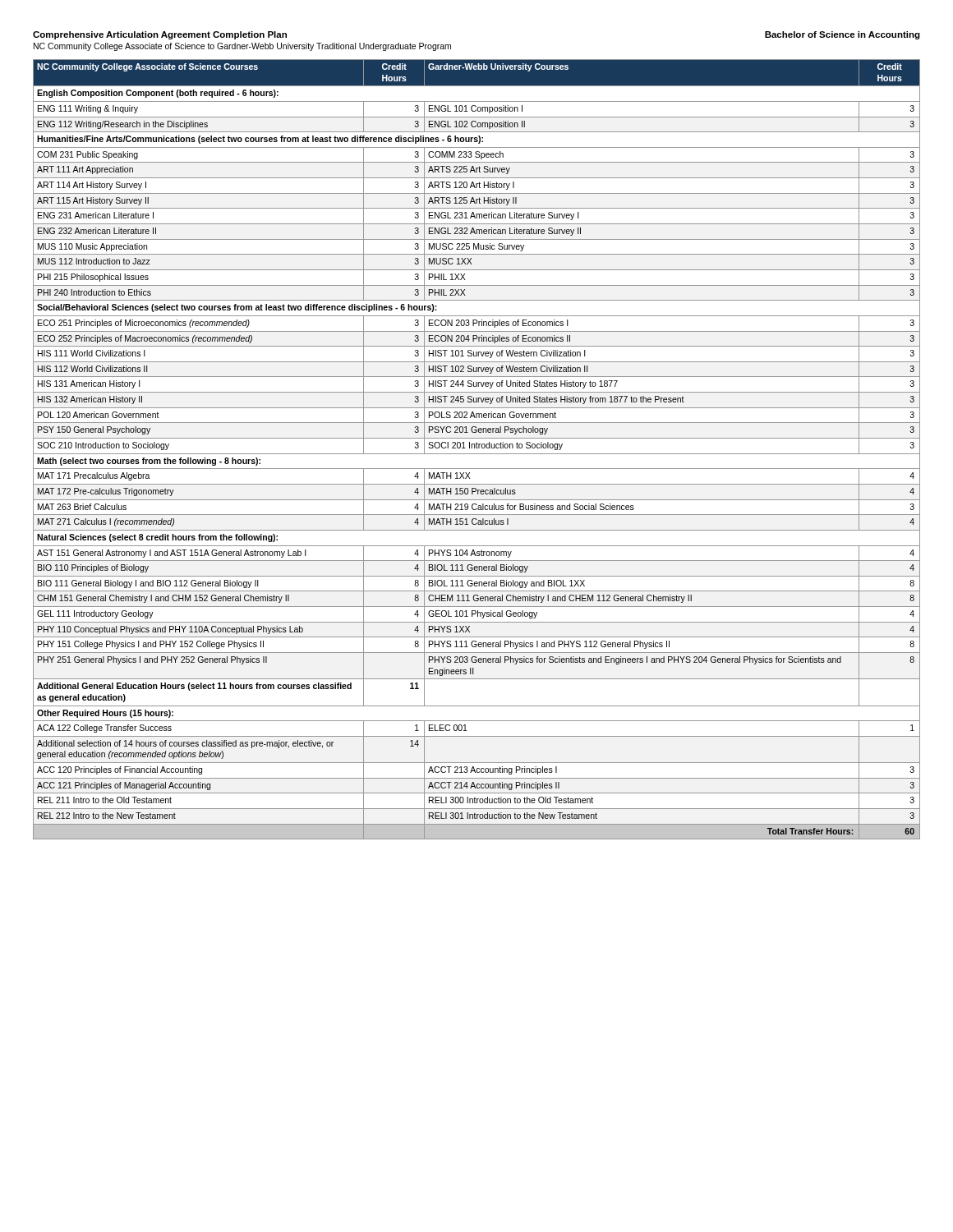Locate the section header that says "Comprehensive Articulation Agreement Completion Plan"
The image size is (953, 1232).
point(242,40)
